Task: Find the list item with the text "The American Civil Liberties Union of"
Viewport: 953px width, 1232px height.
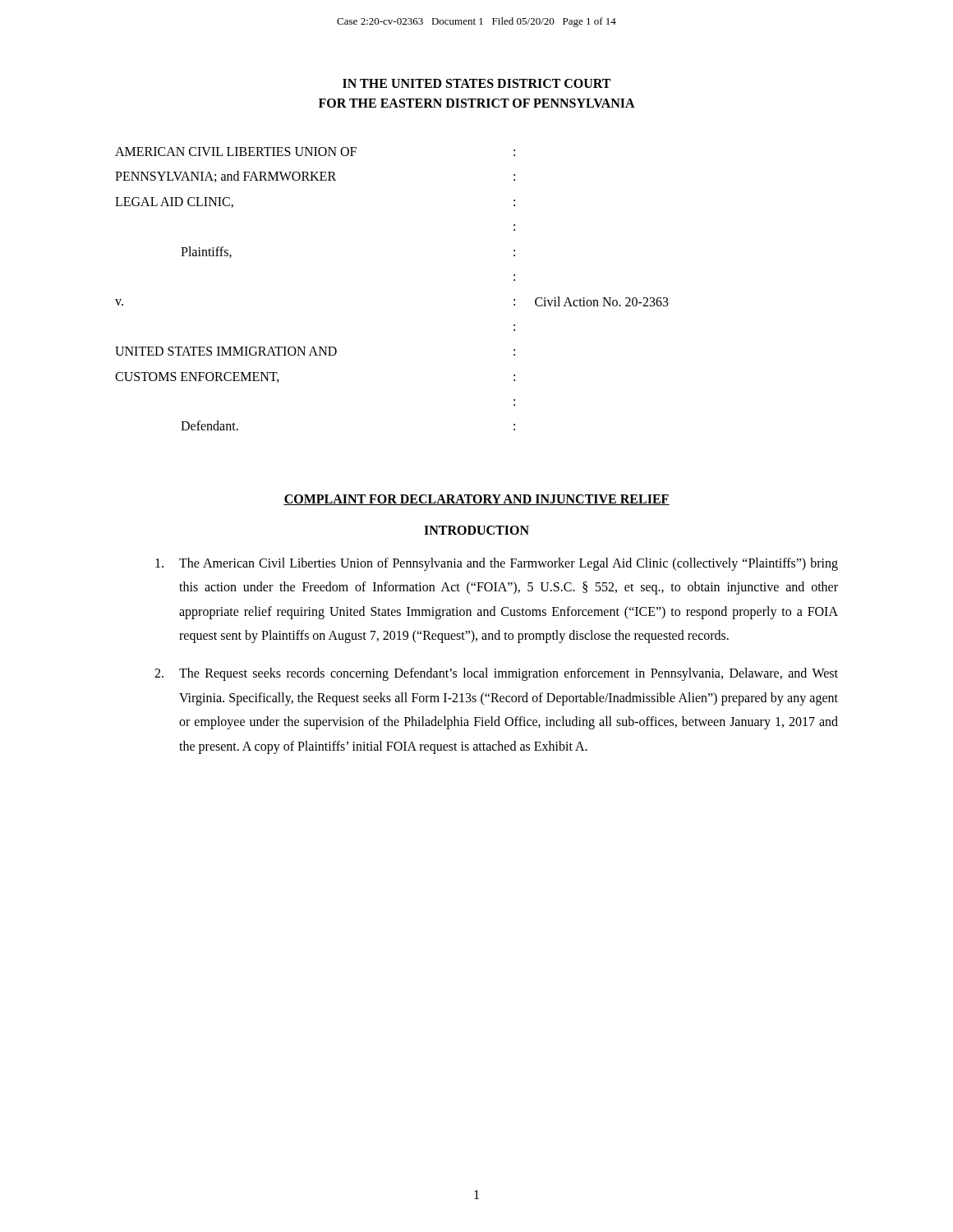Action: tap(476, 599)
